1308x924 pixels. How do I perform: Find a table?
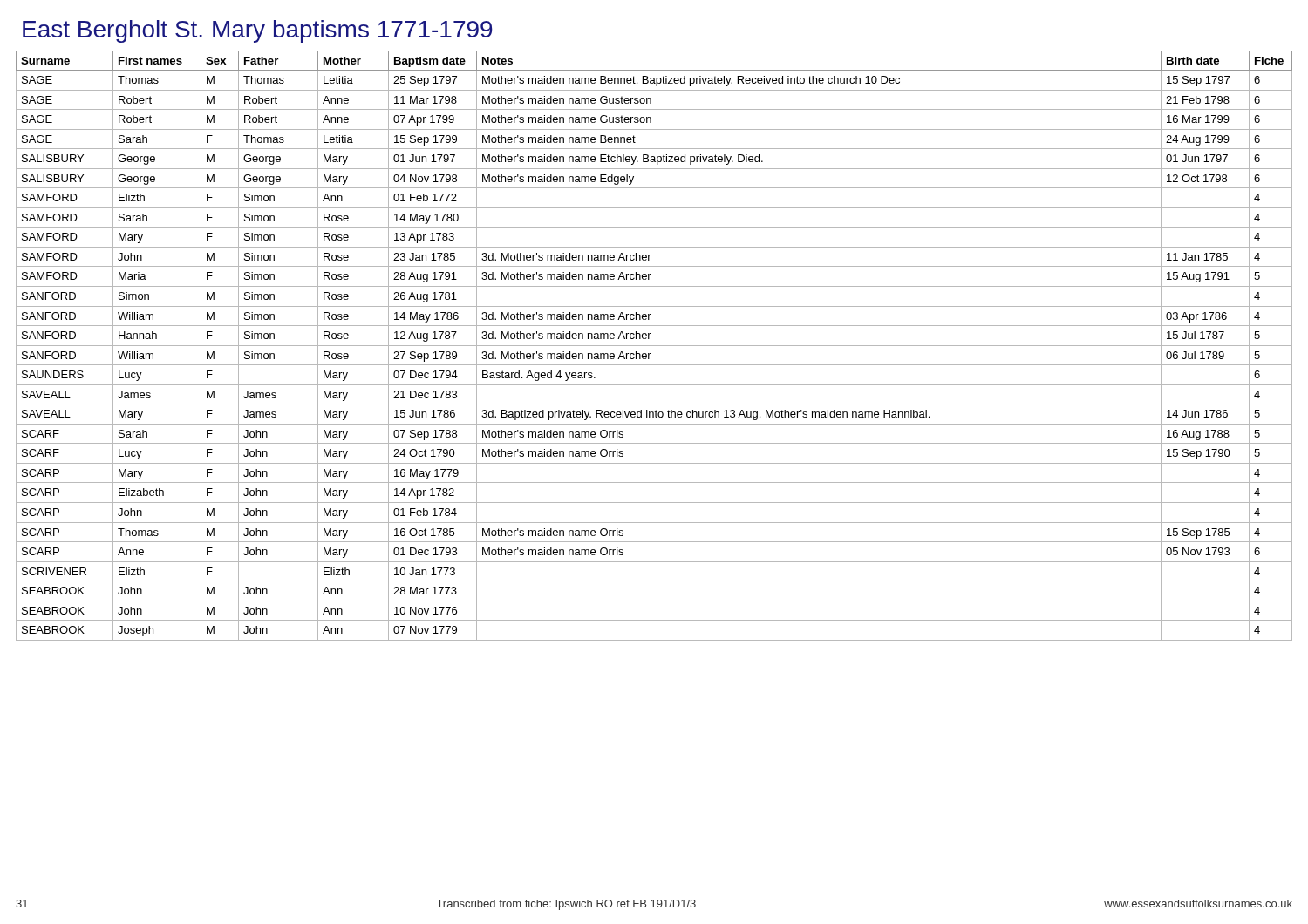click(x=654, y=346)
